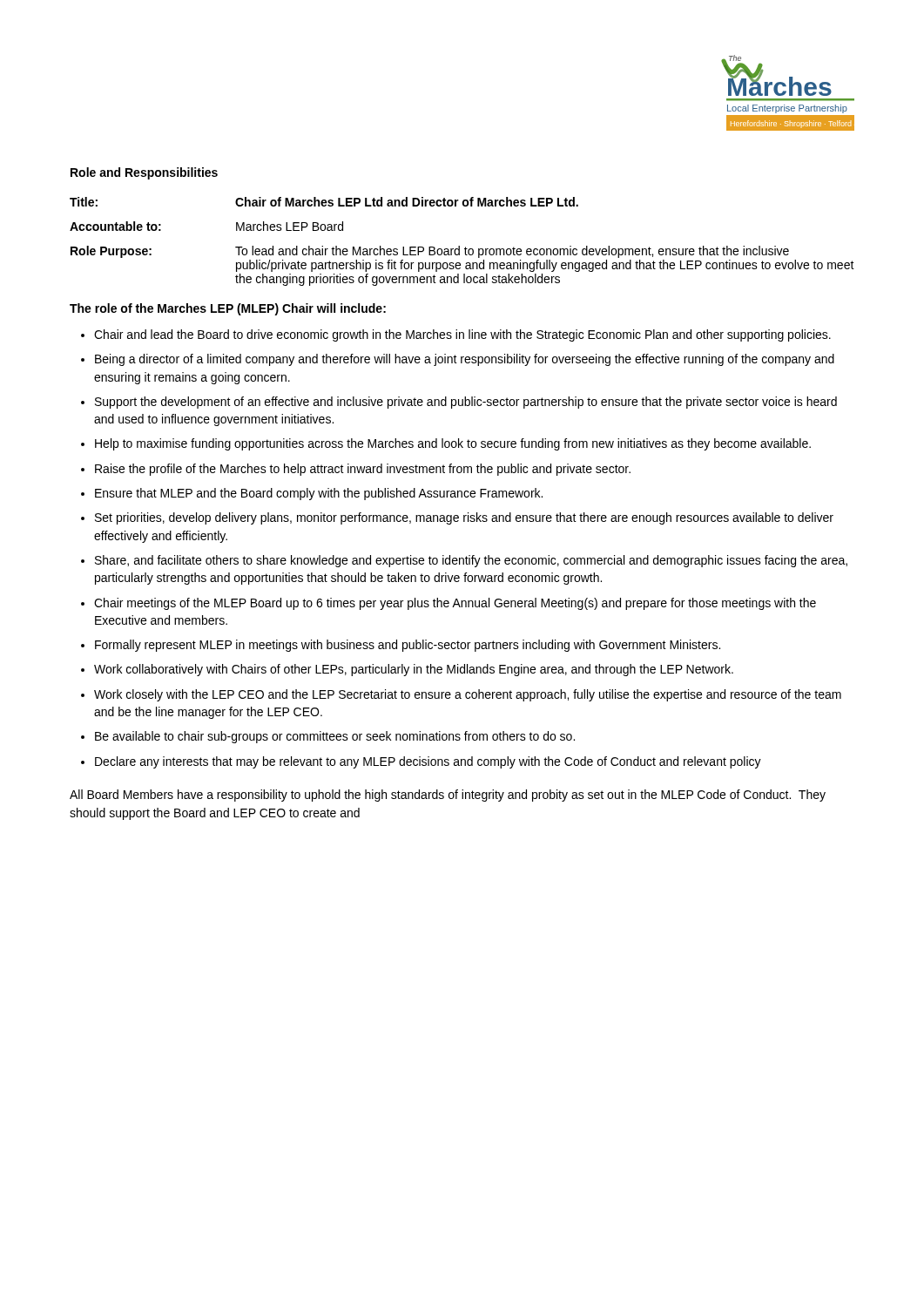Viewport: 924px width, 1307px height.
Task: Click on the block starting "Be available to"
Action: (335, 737)
